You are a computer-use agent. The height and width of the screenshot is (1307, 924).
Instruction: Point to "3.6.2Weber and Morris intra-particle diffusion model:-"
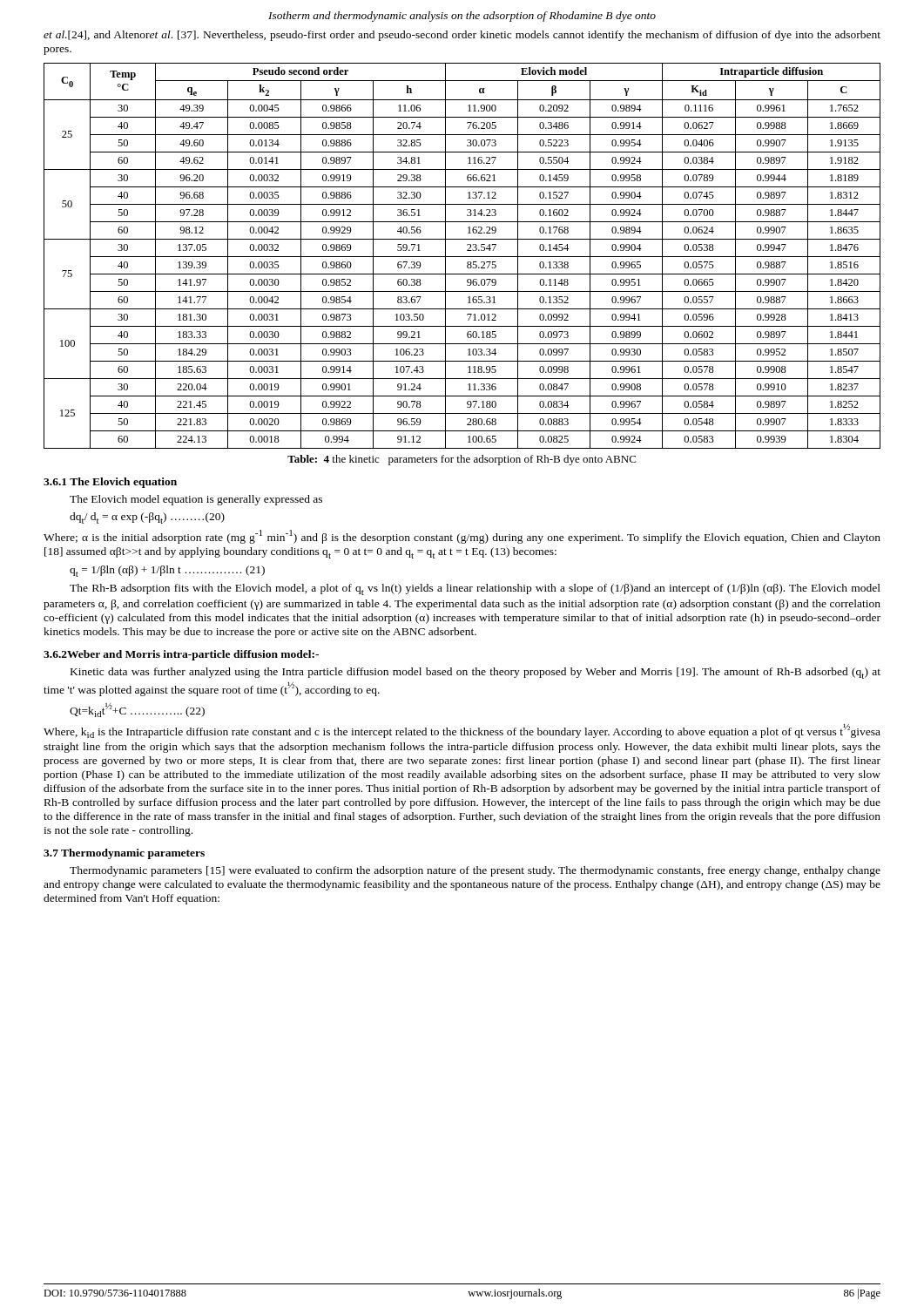coord(181,654)
